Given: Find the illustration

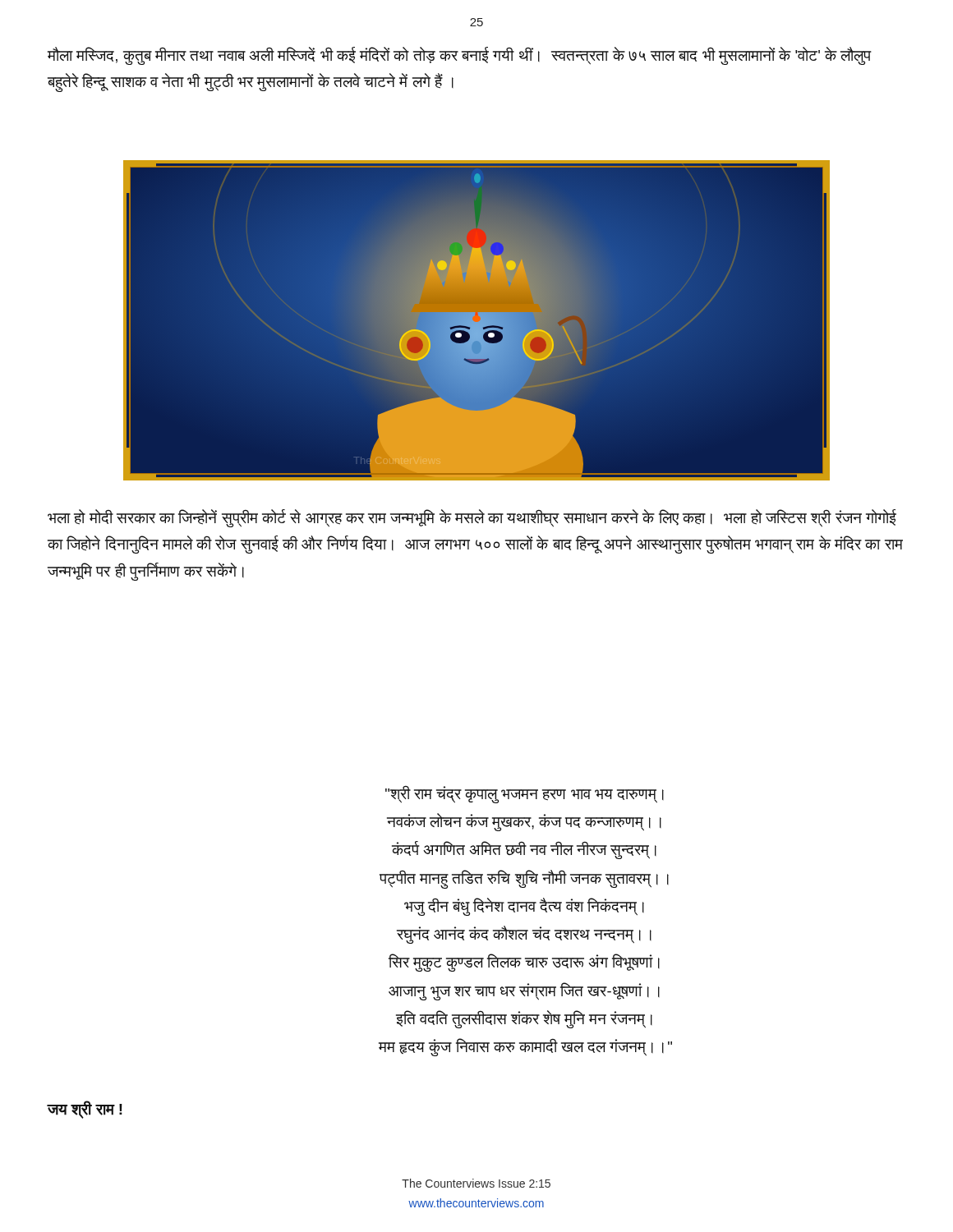Looking at the screenshot, I should click(476, 320).
